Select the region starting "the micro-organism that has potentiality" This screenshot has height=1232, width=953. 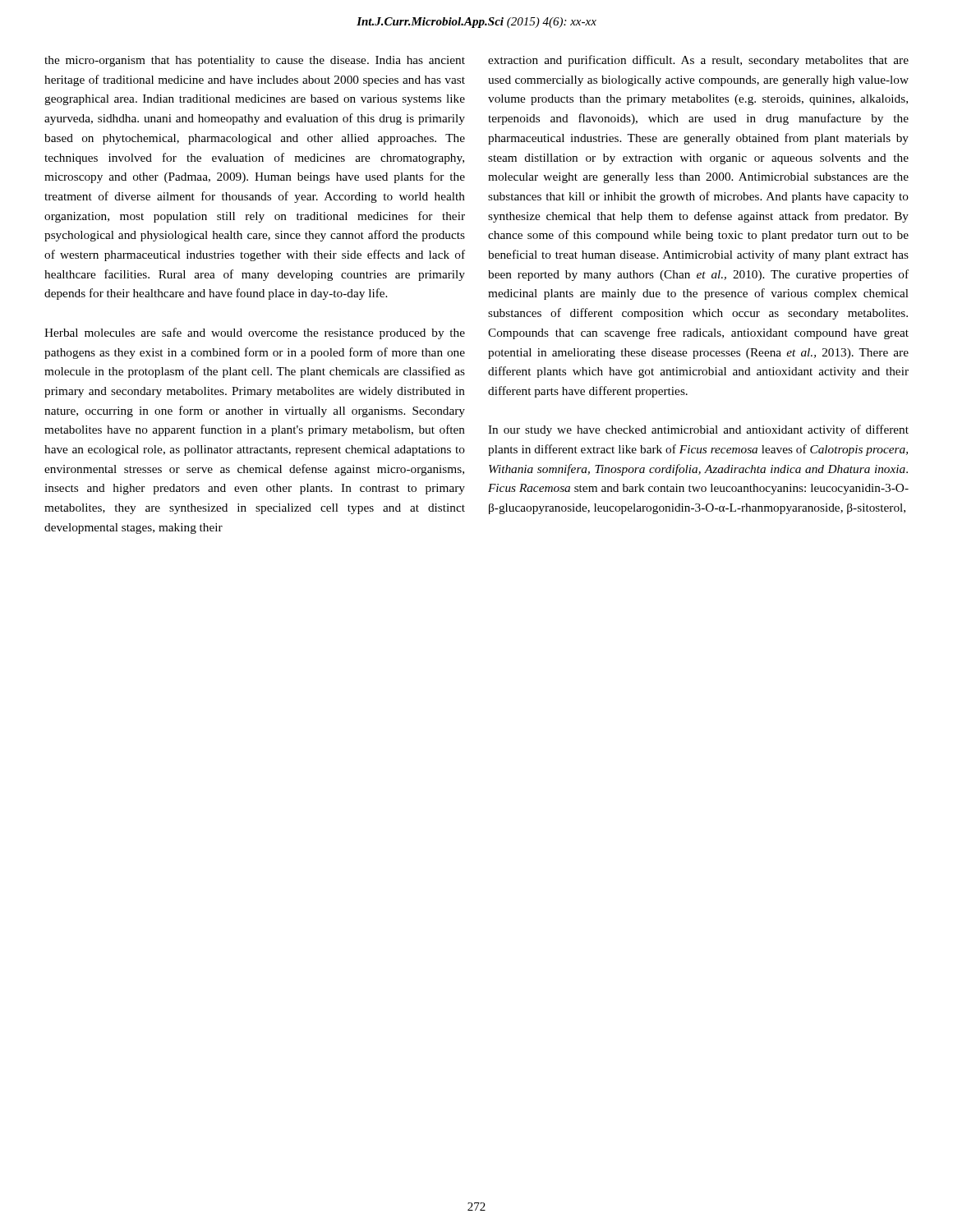tap(255, 293)
